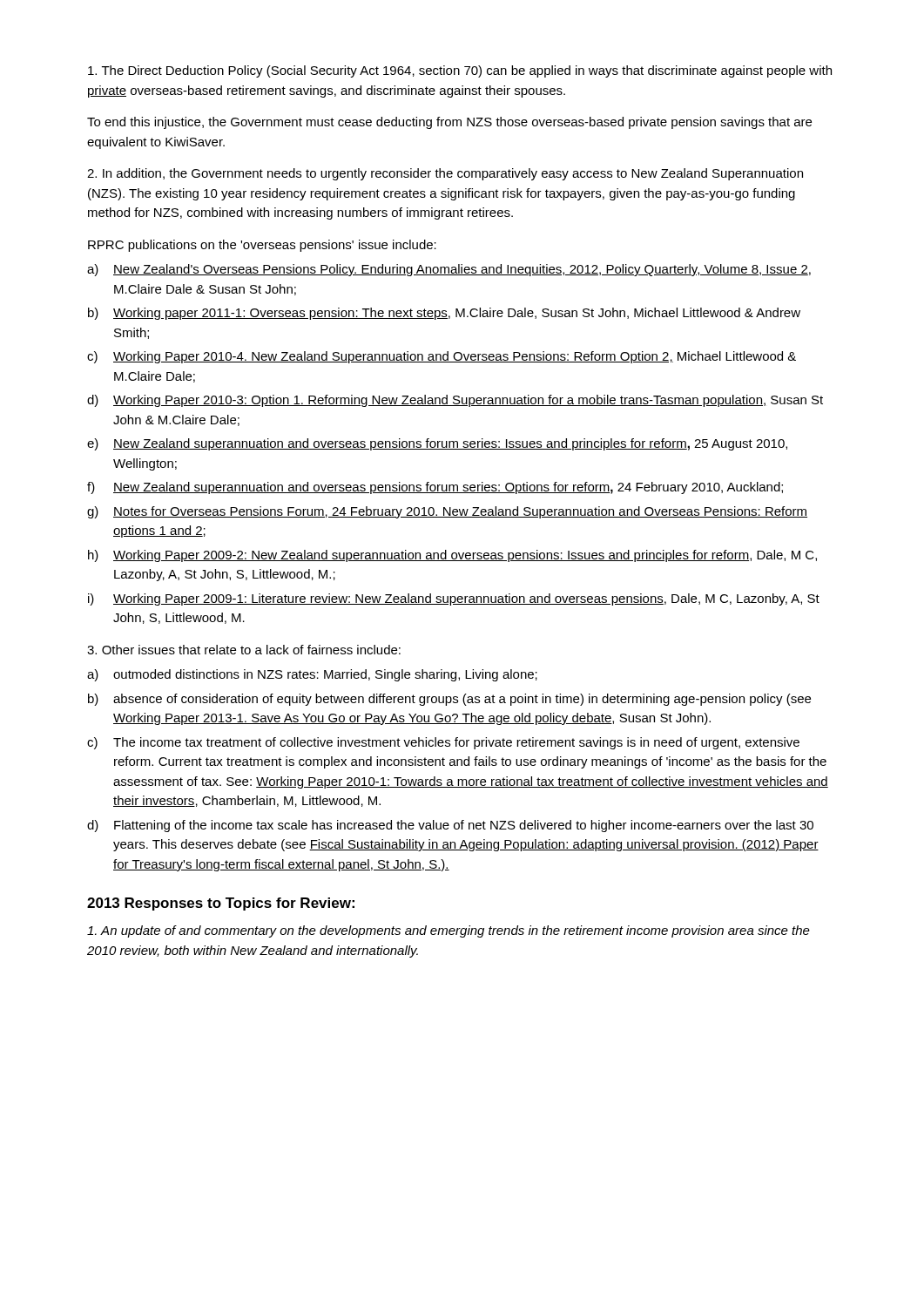This screenshot has width=924, height=1307.
Task: Select the block starting "b) Working paper 2011-1: Overseas pension: The next"
Action: point(462,323)
